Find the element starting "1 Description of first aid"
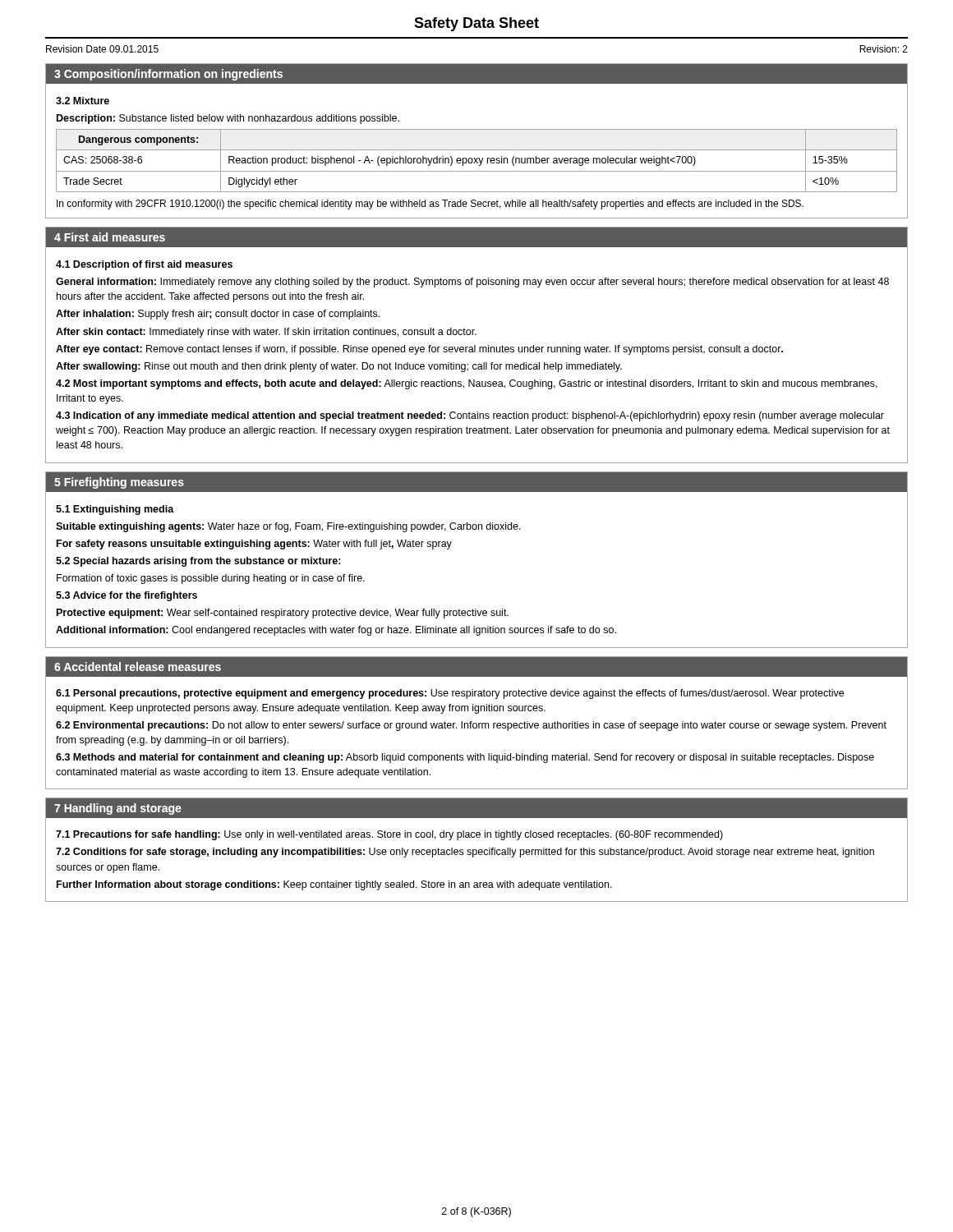The image size is (953, 1232). [476, 355]
